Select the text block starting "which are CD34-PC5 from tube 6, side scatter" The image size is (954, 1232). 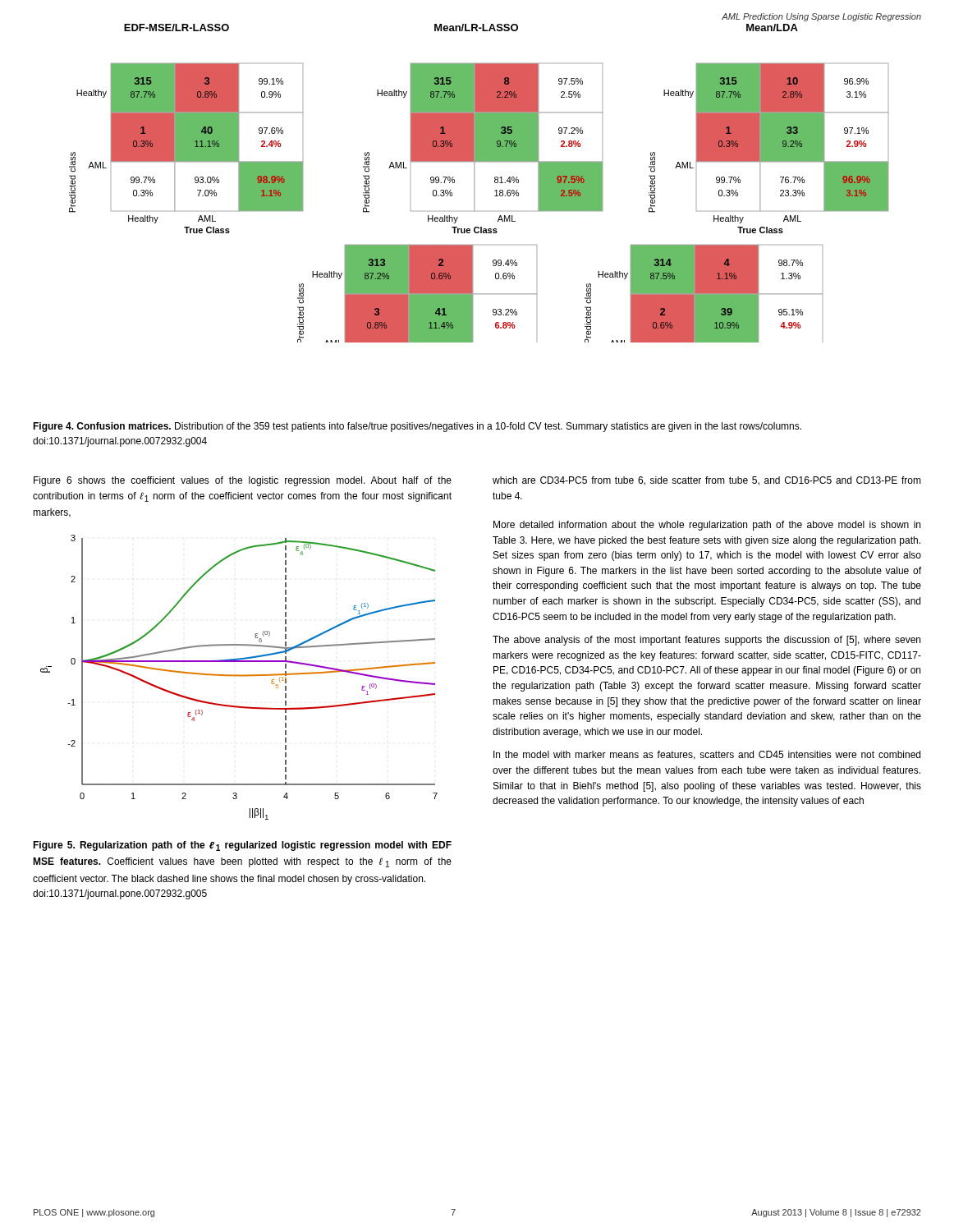click(707, 488)
